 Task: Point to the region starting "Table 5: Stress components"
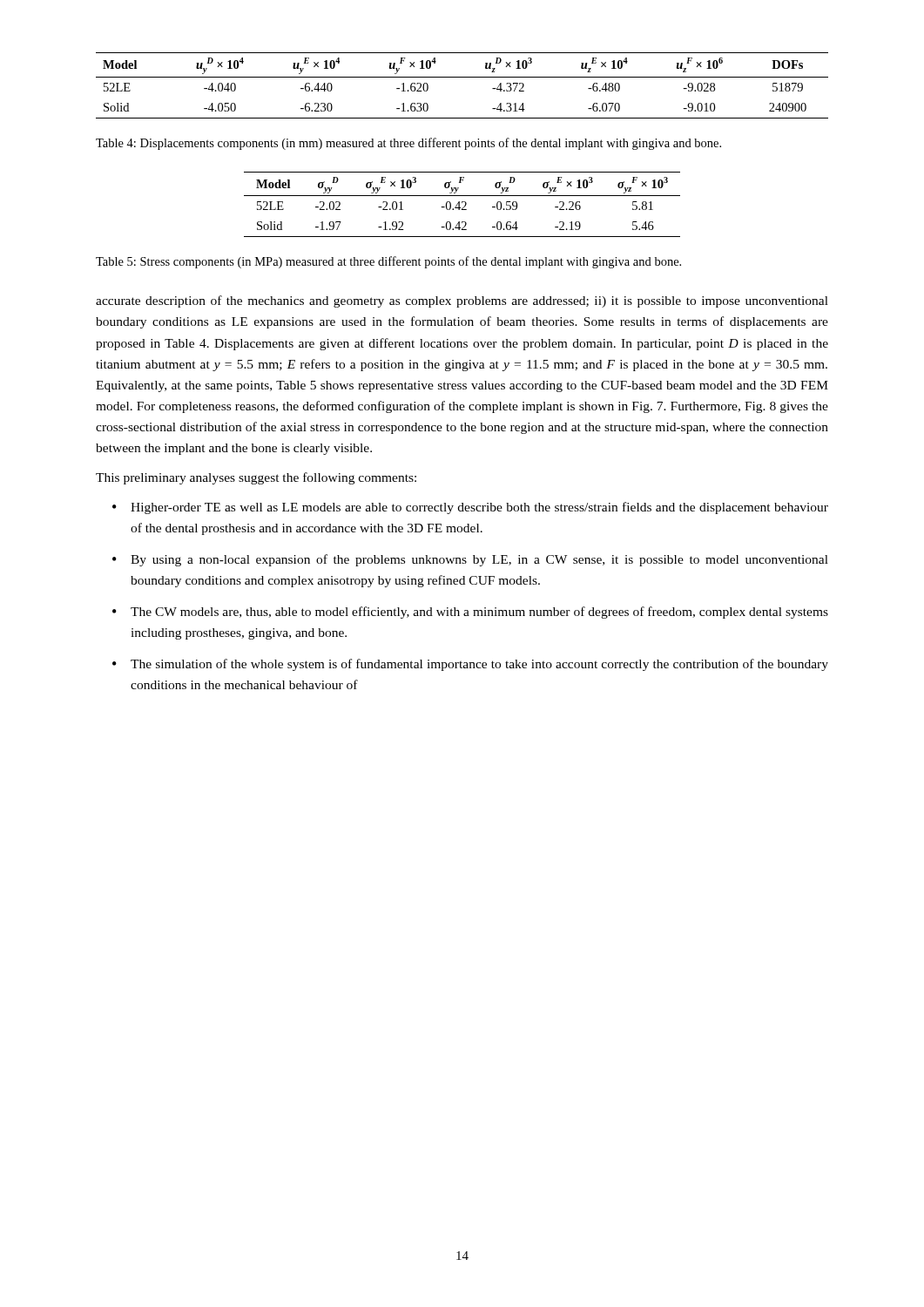tap(389, 262)
